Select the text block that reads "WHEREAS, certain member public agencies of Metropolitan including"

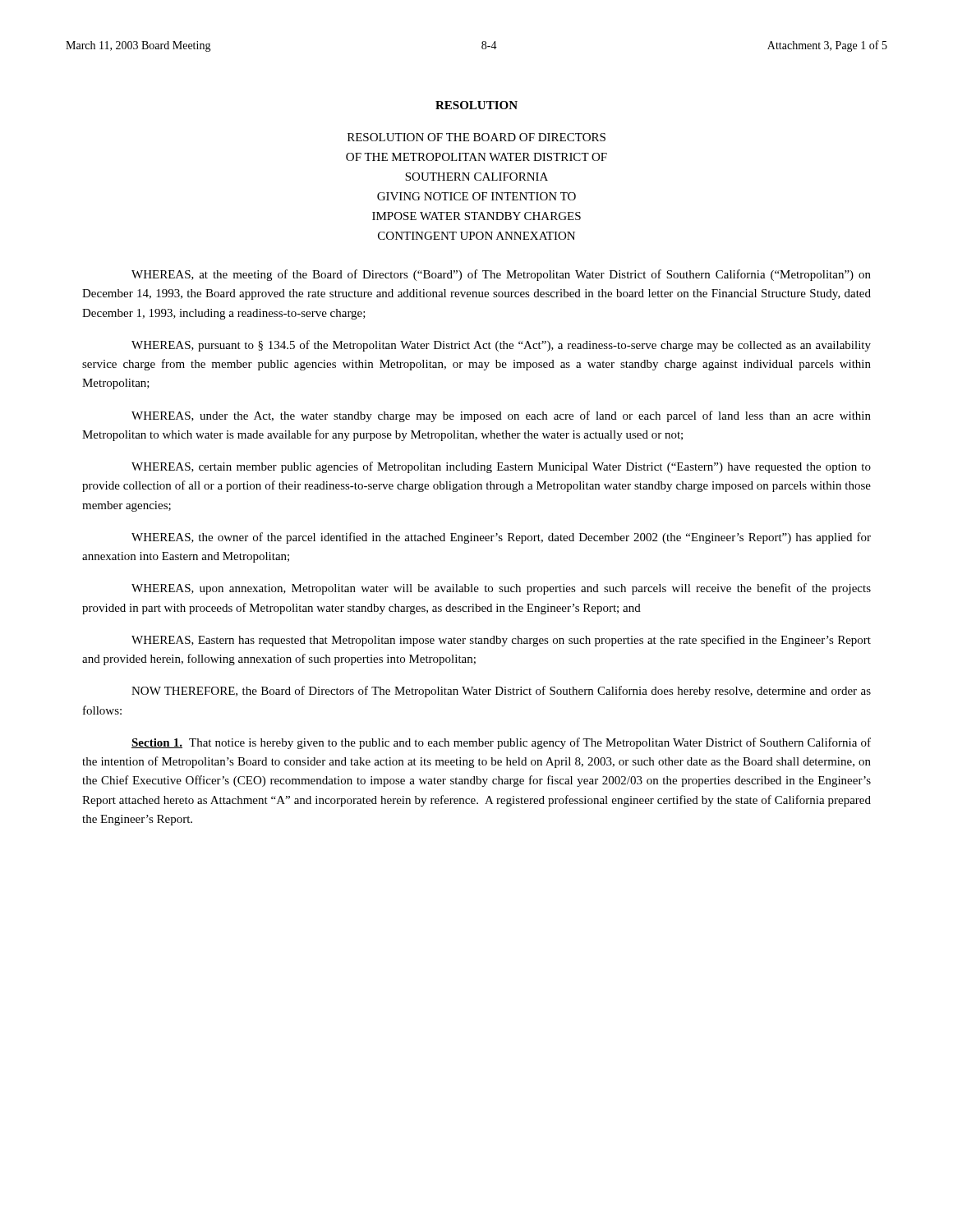click(476, 486)
